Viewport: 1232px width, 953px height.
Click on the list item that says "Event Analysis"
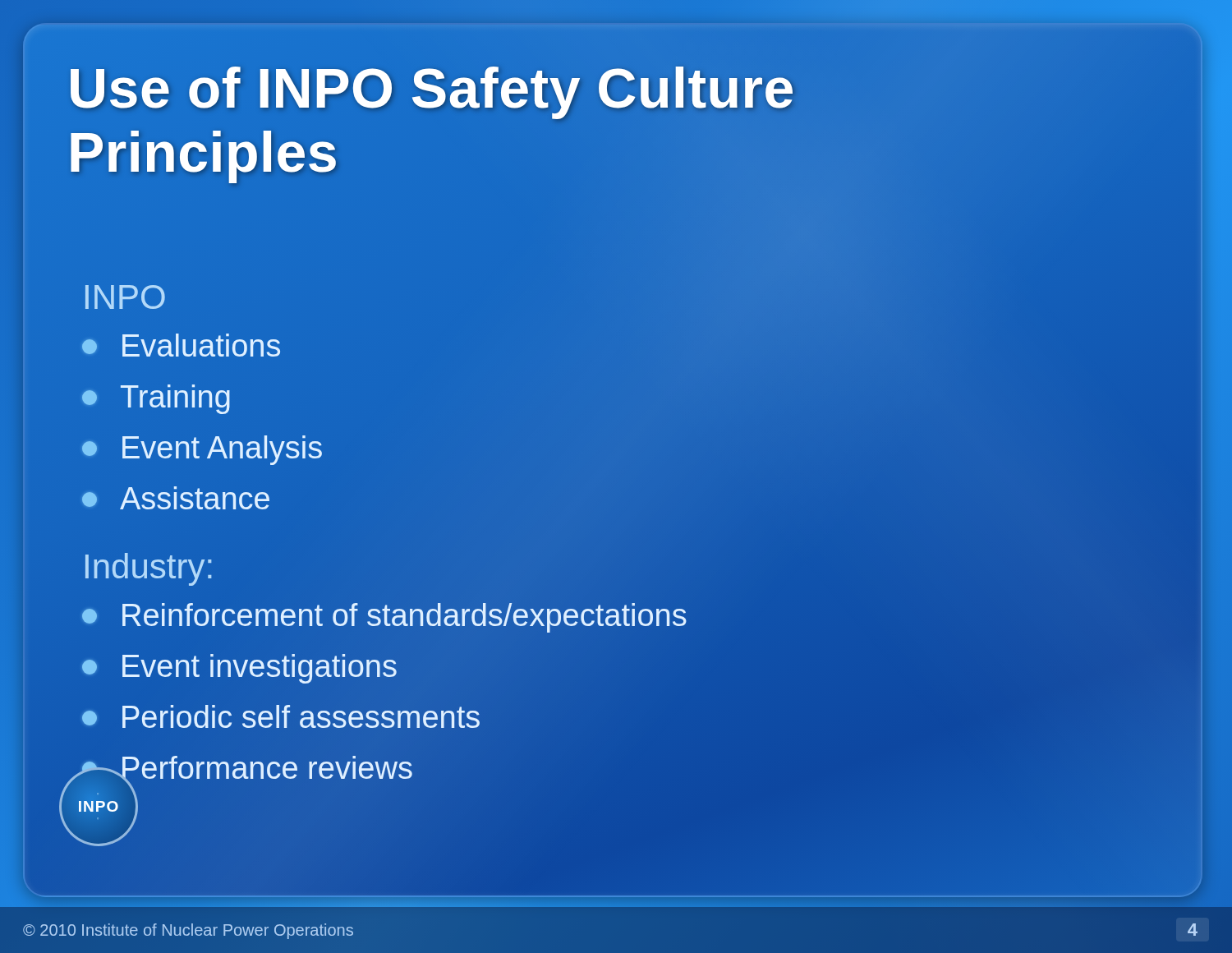coord(203,448)
